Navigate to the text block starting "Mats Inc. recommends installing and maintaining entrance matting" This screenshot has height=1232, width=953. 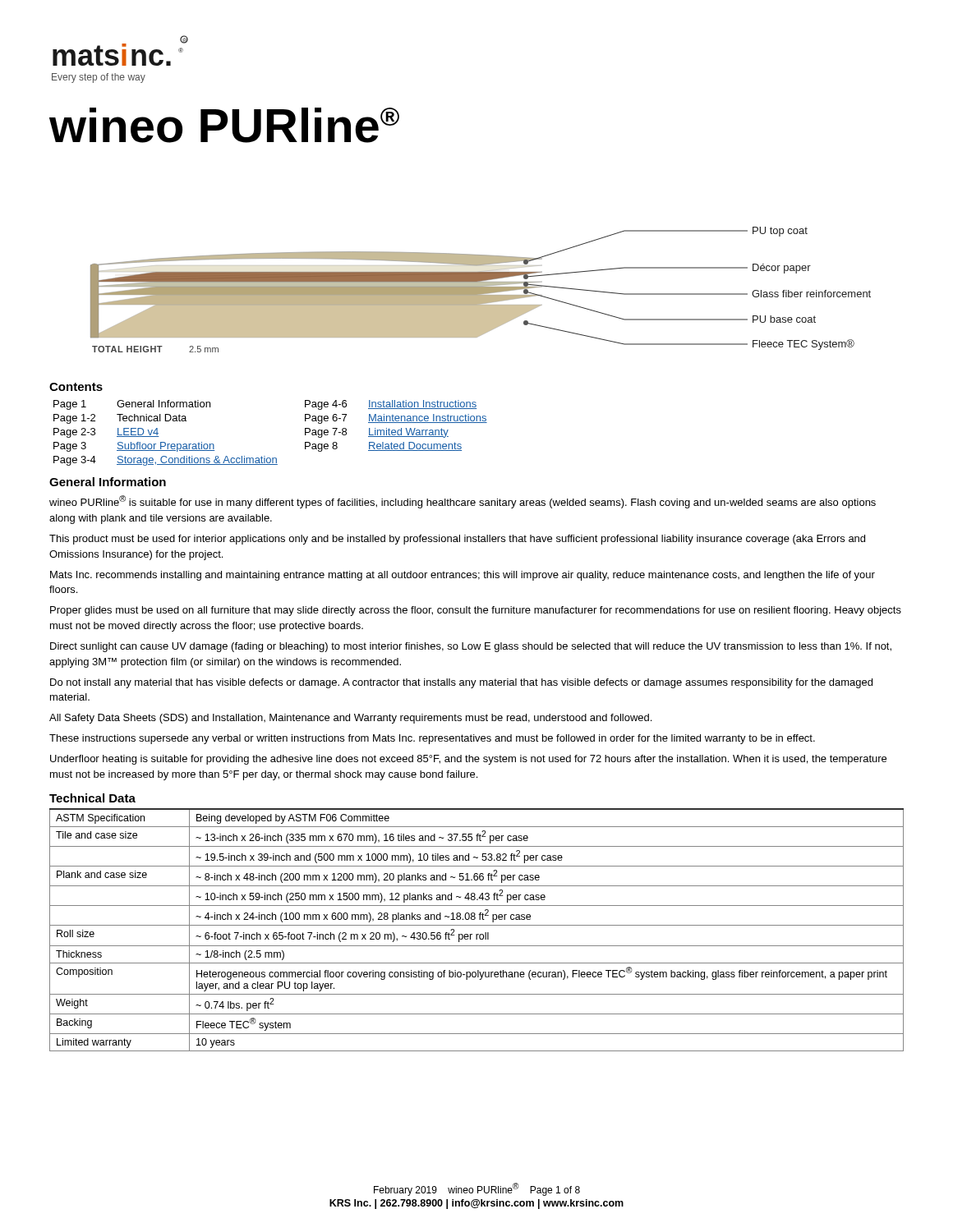tap(462, 582)
